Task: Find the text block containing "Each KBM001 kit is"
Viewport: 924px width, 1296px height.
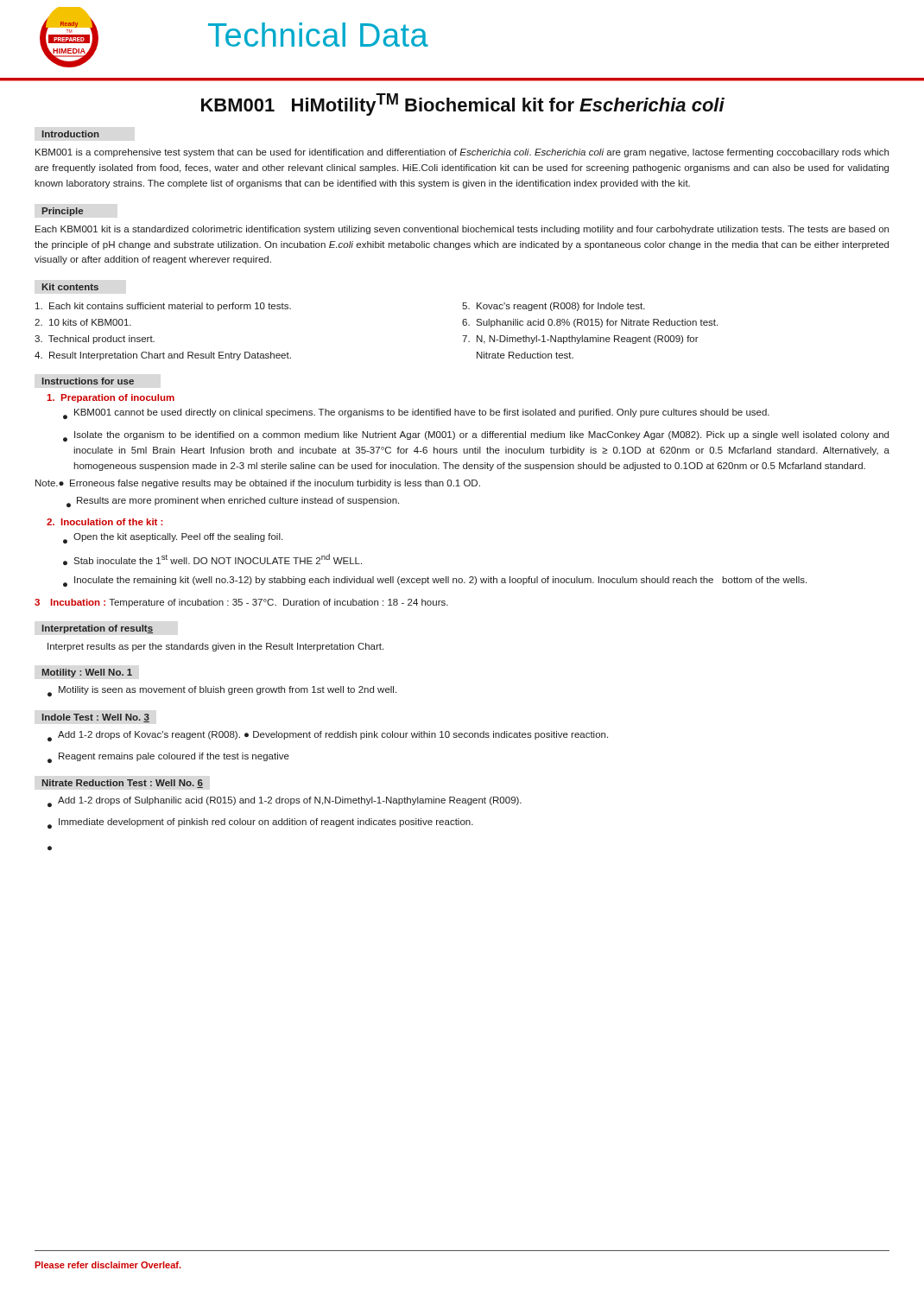Action: [x=462, y=244]
